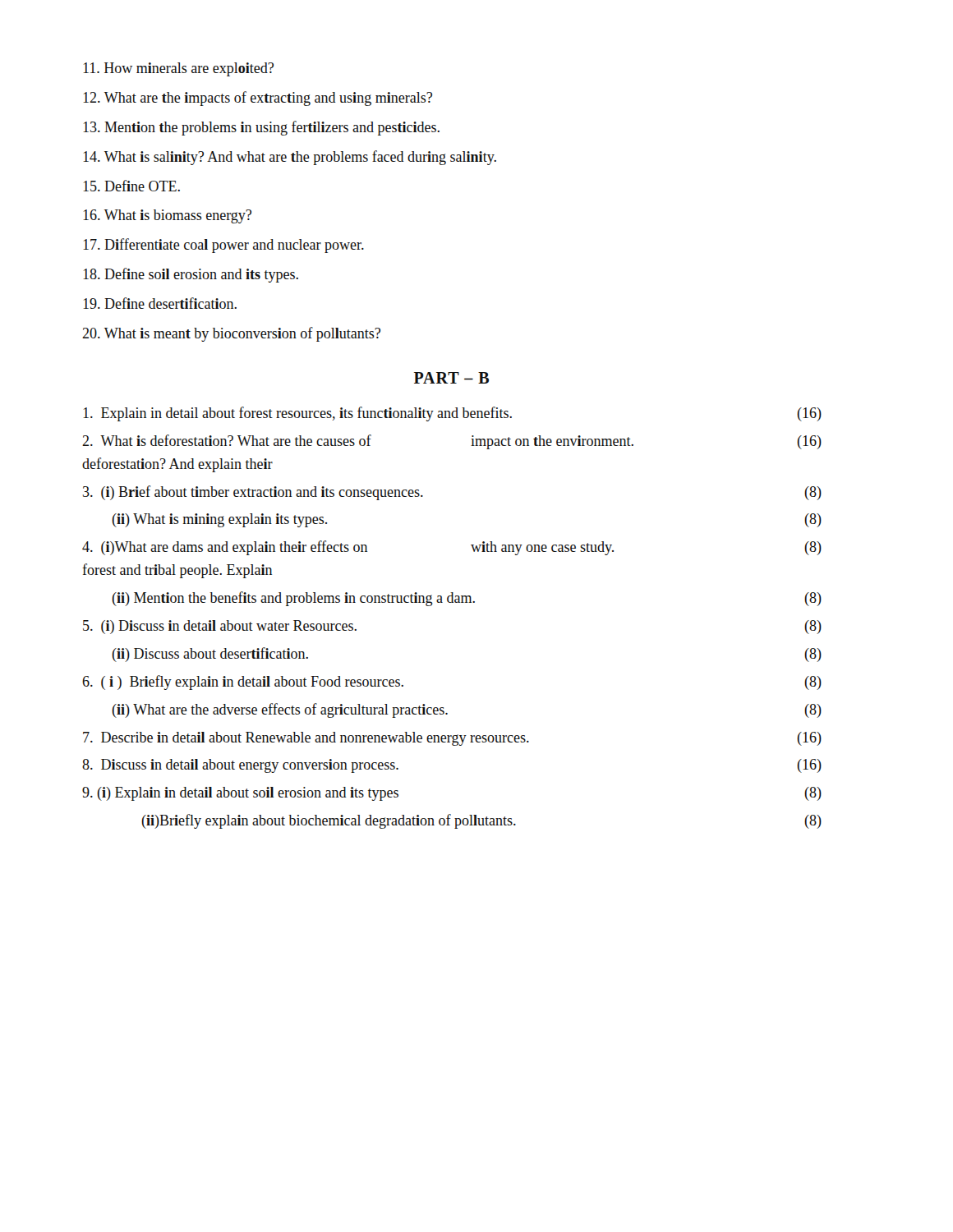953x1232 pixels.
Task: Click on the list item containing "(ii)Briefly explain about biochemical"
Action: tap(481, 821)
